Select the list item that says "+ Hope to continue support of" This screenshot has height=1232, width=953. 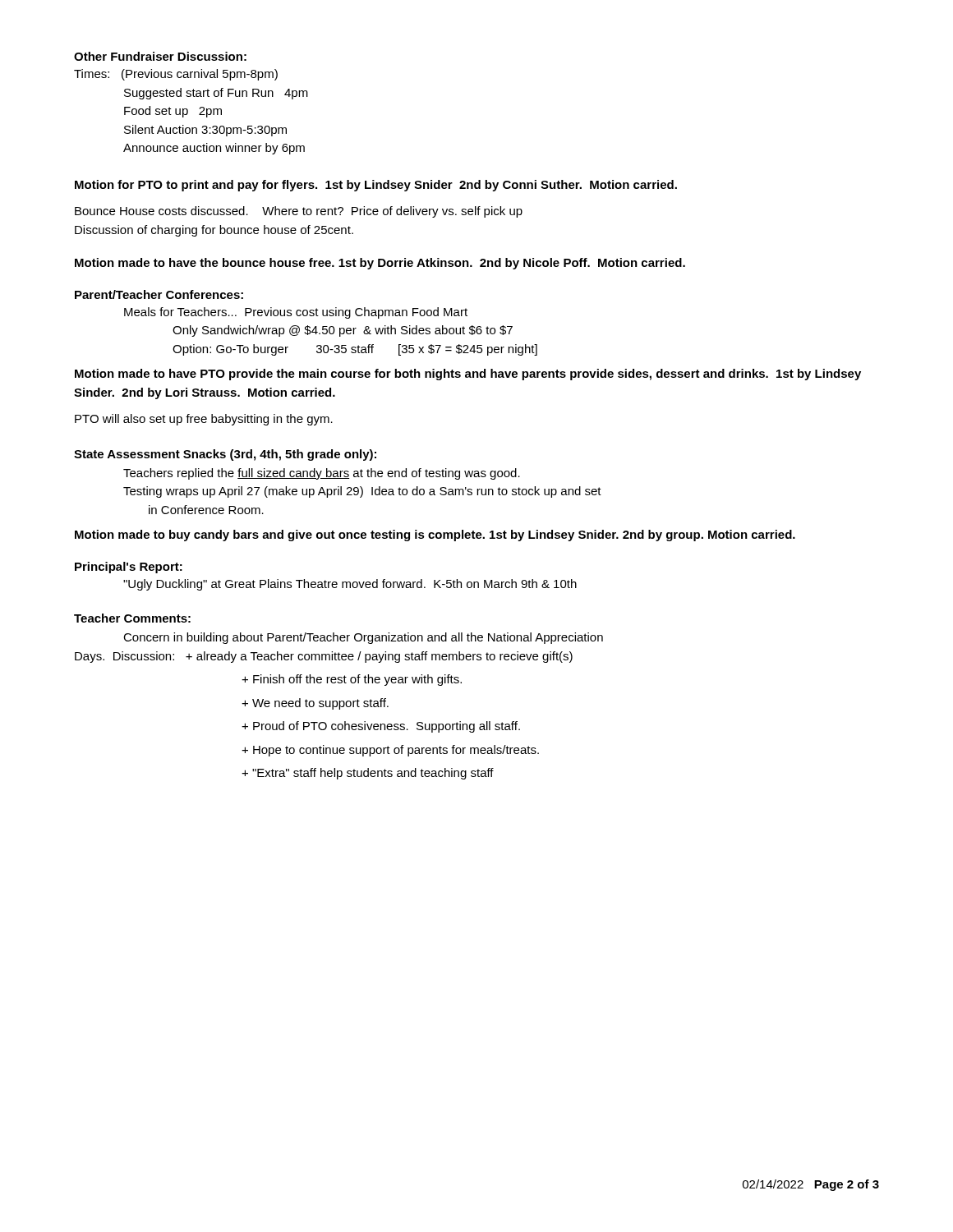point(391,749)
